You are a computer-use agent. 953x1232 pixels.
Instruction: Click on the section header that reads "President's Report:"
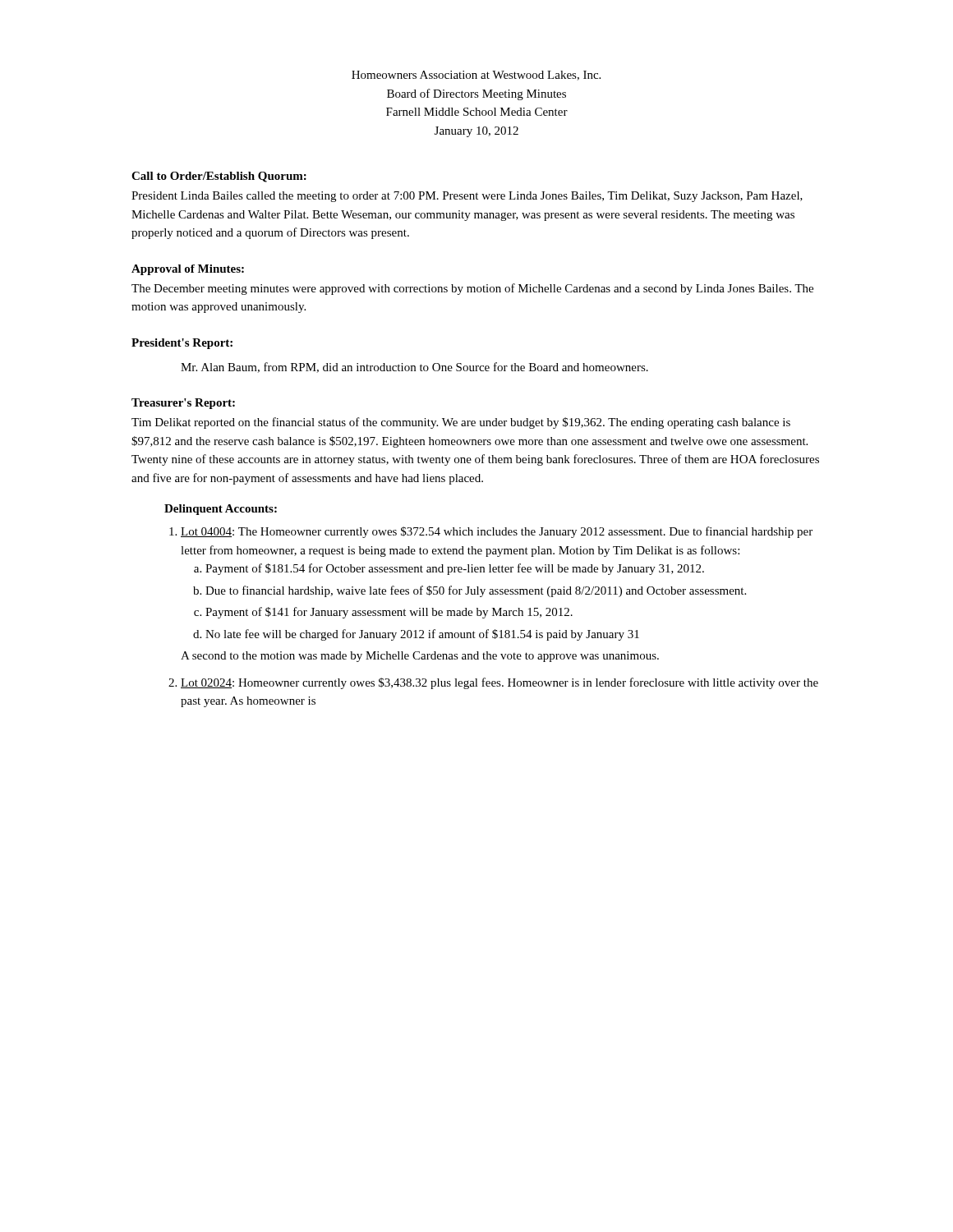click(182, 342)
